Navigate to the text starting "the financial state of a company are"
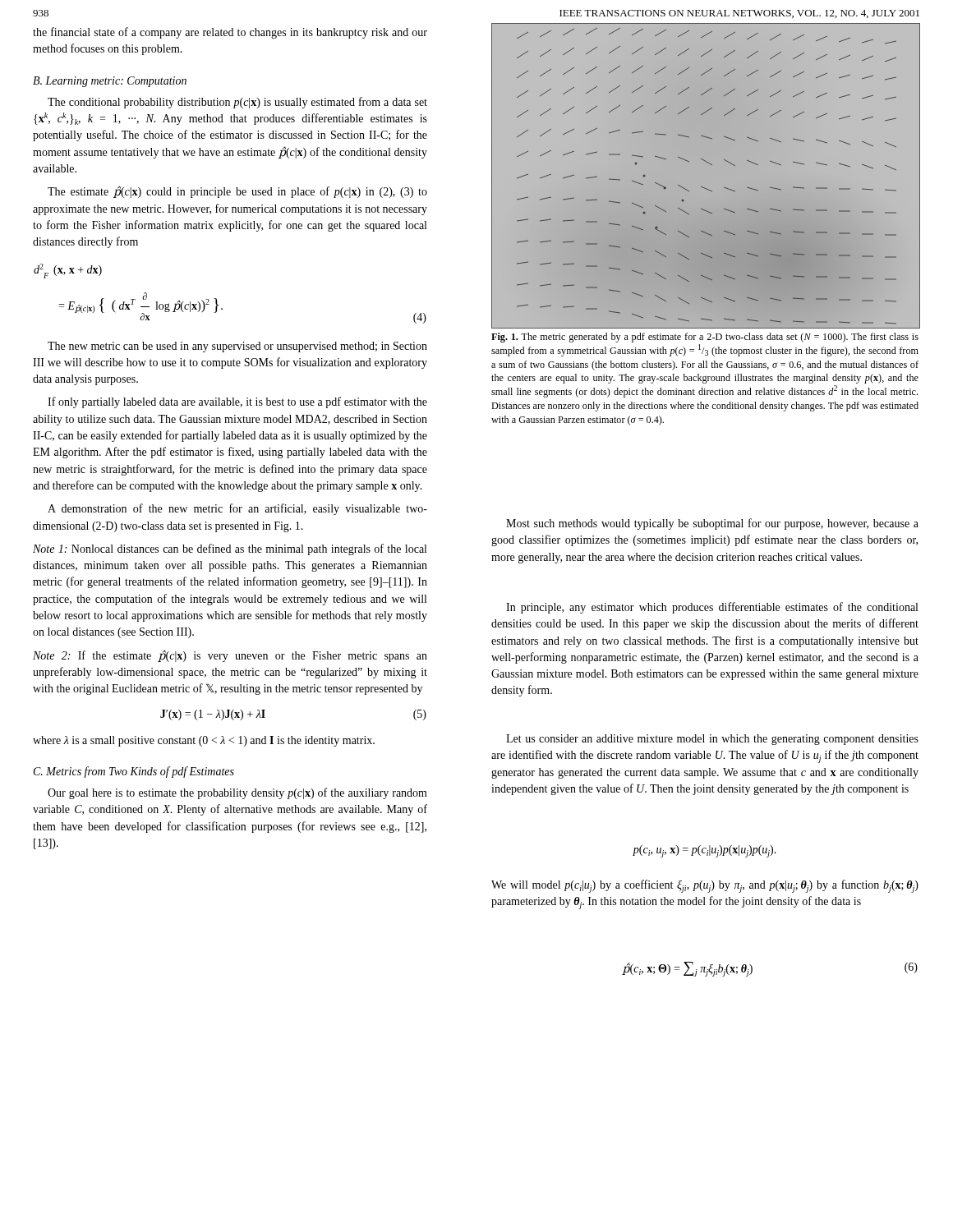The image size is (953, 1232). 230,41
